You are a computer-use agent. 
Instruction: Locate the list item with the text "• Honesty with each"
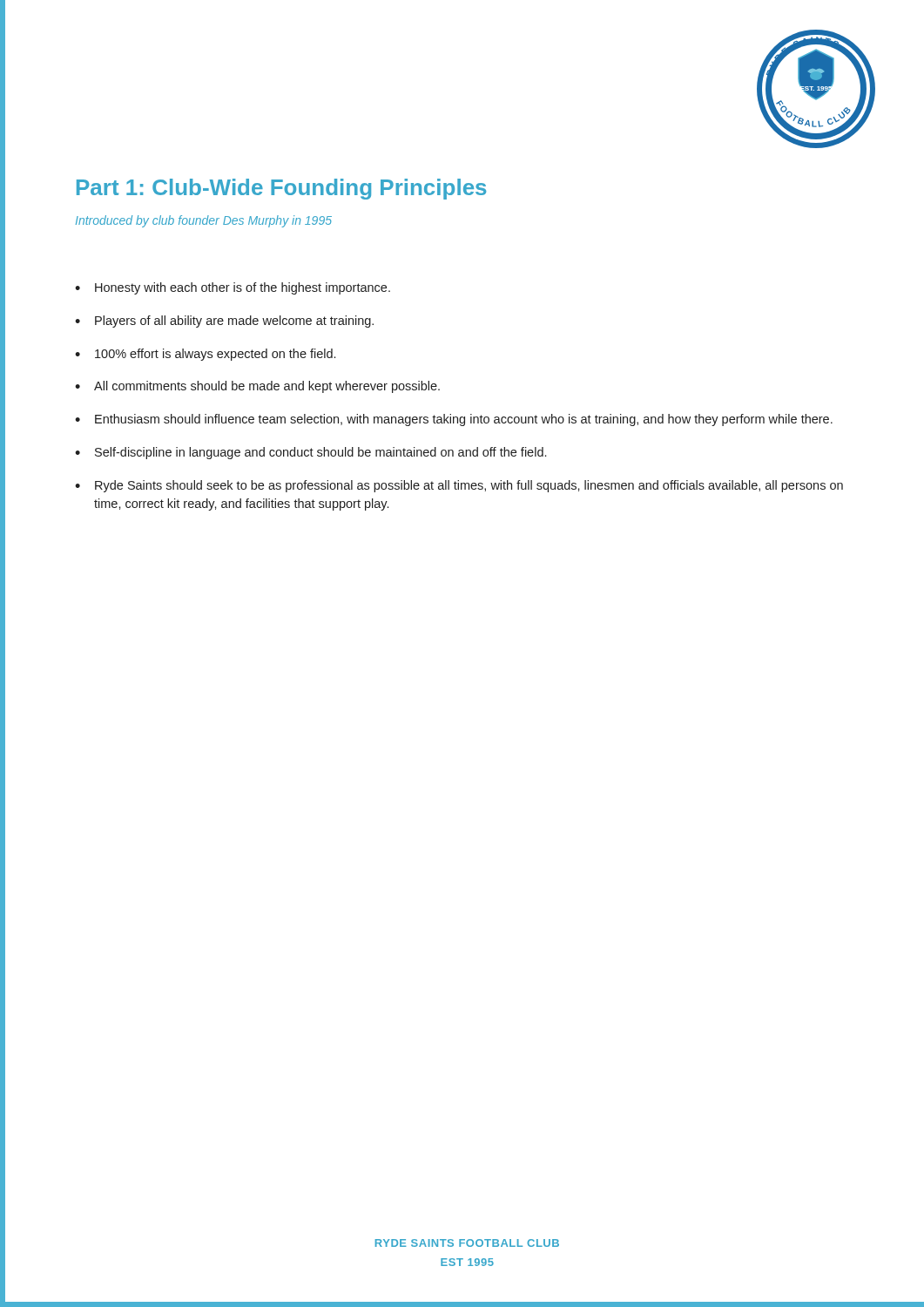[233, 288]
